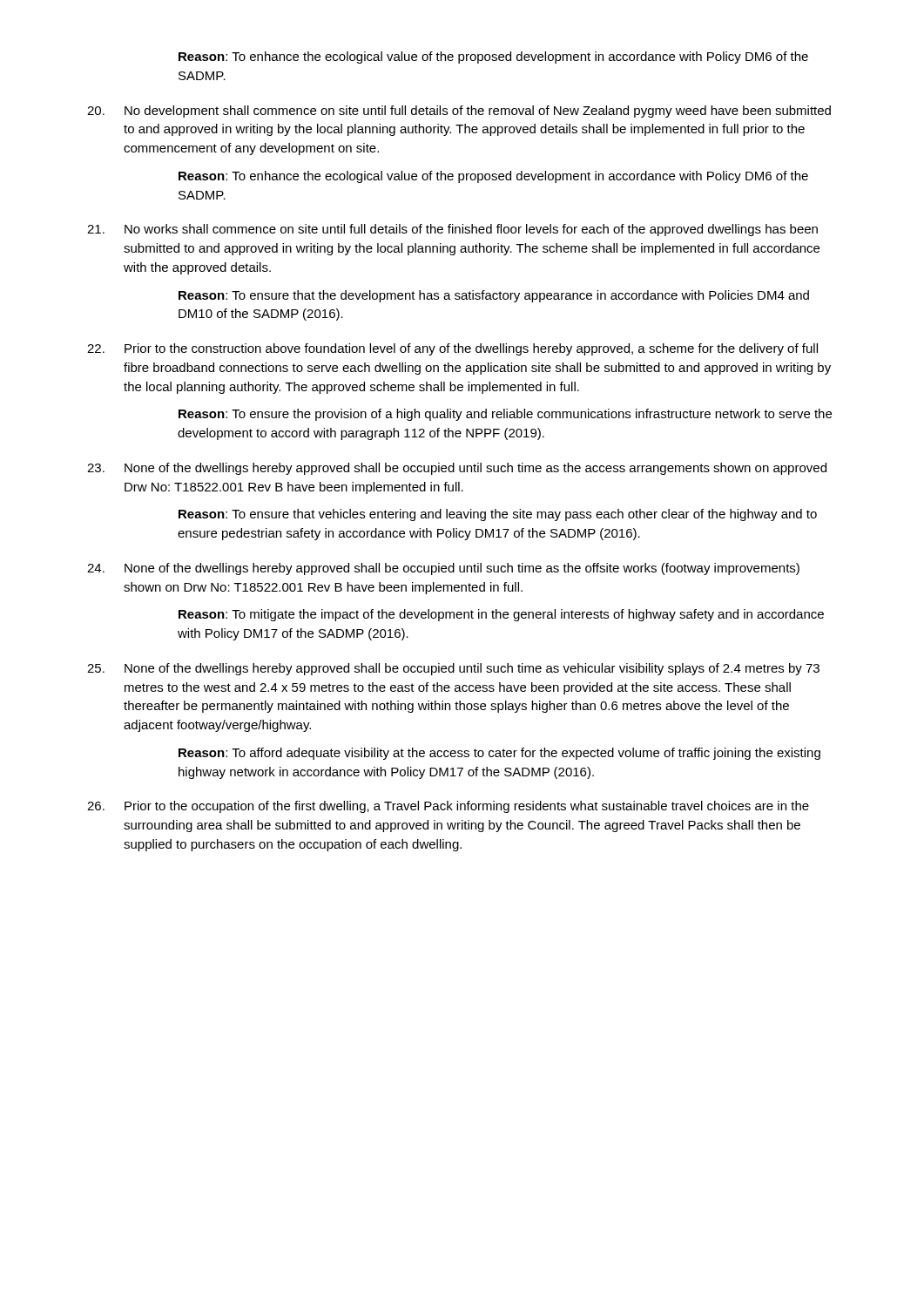Point to the block beginning "26. Prior to"
The image size is (924, 1307).
click(462, 825)
